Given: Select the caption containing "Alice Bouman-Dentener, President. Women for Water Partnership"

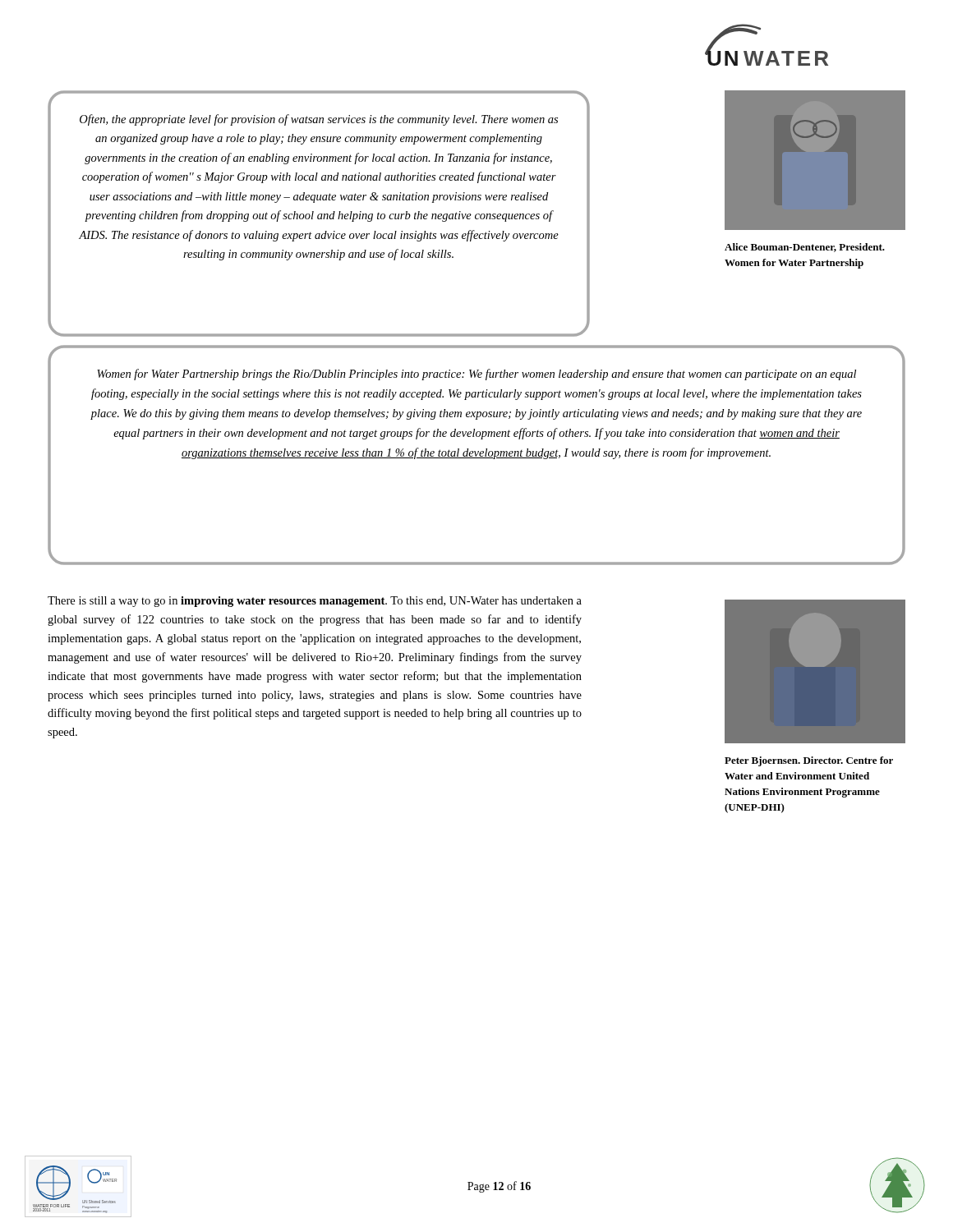Looking at the screenshot, I should [x=805, y=255].
